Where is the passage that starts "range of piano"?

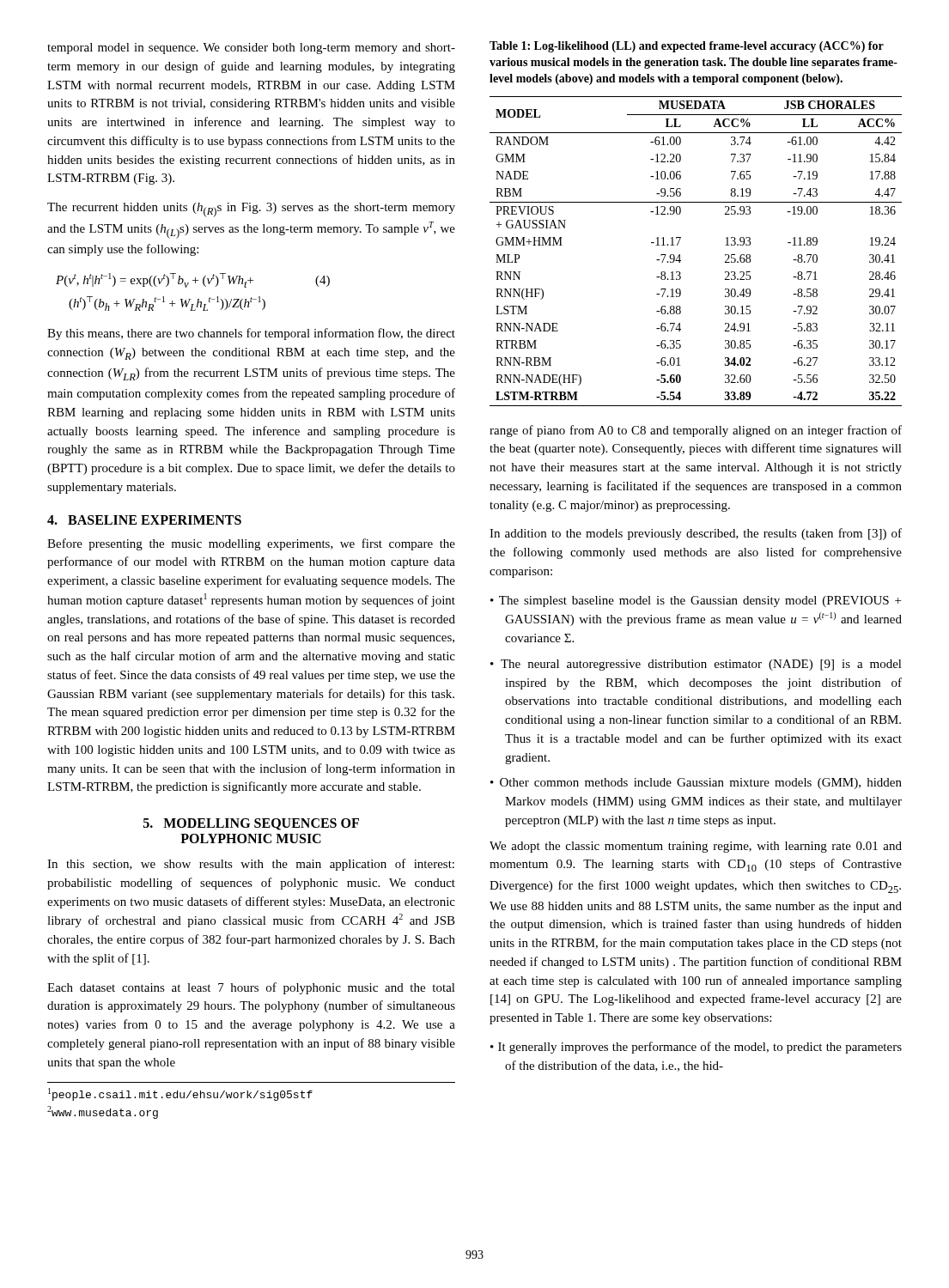coord(696,467)
